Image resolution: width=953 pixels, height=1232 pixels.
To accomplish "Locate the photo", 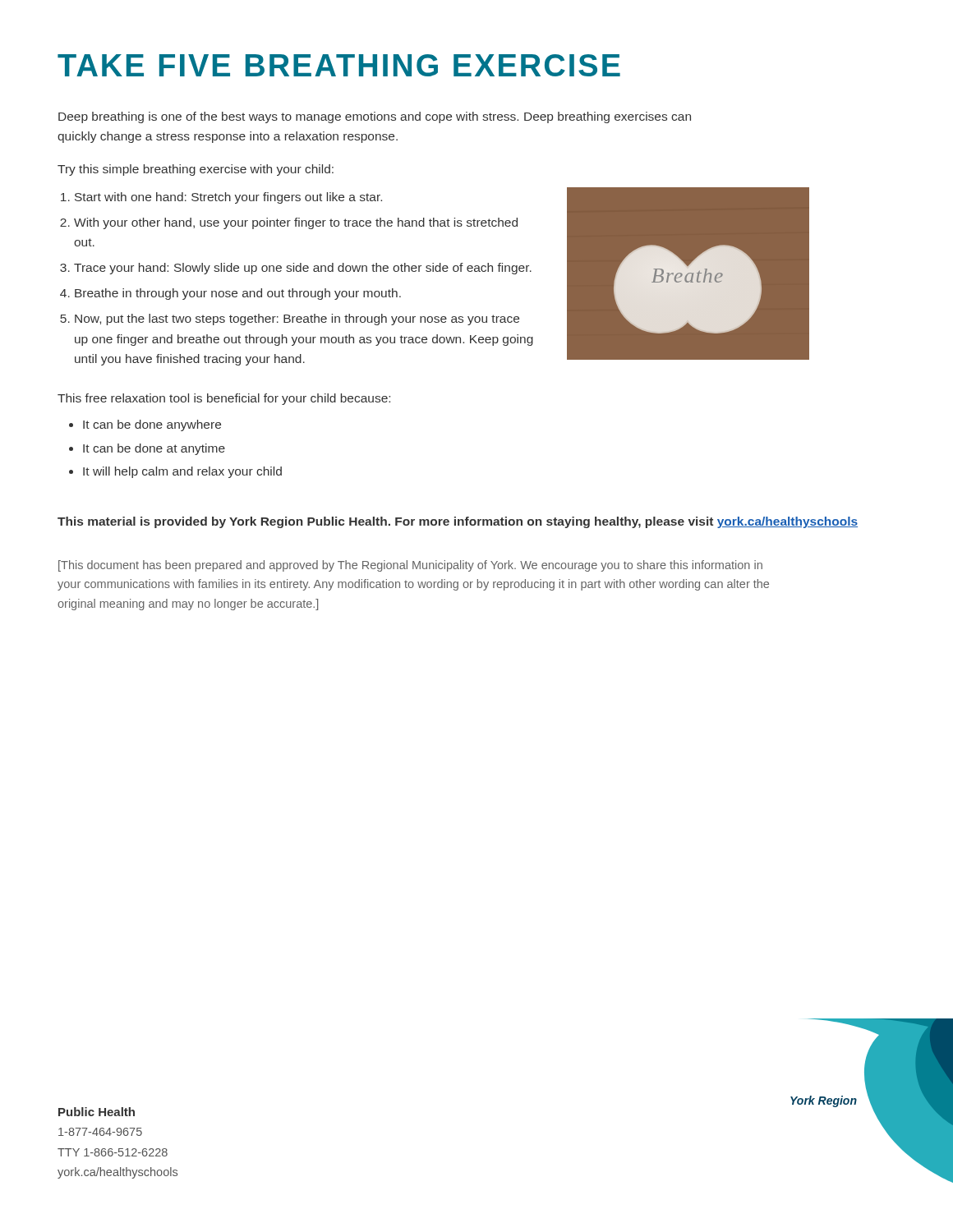I will [690, 273].
